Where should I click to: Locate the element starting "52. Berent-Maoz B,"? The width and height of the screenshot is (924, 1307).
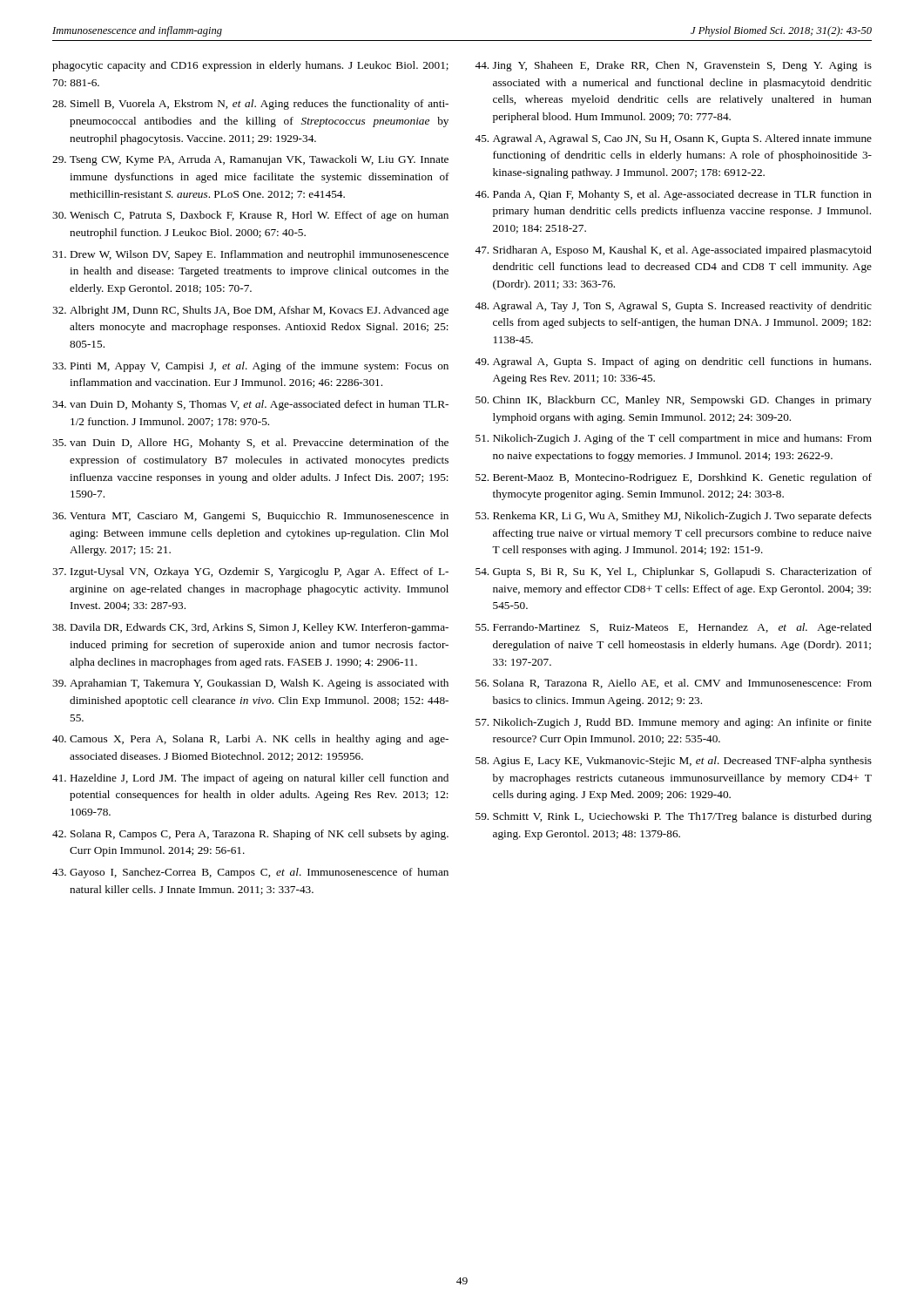coord(673,486)
